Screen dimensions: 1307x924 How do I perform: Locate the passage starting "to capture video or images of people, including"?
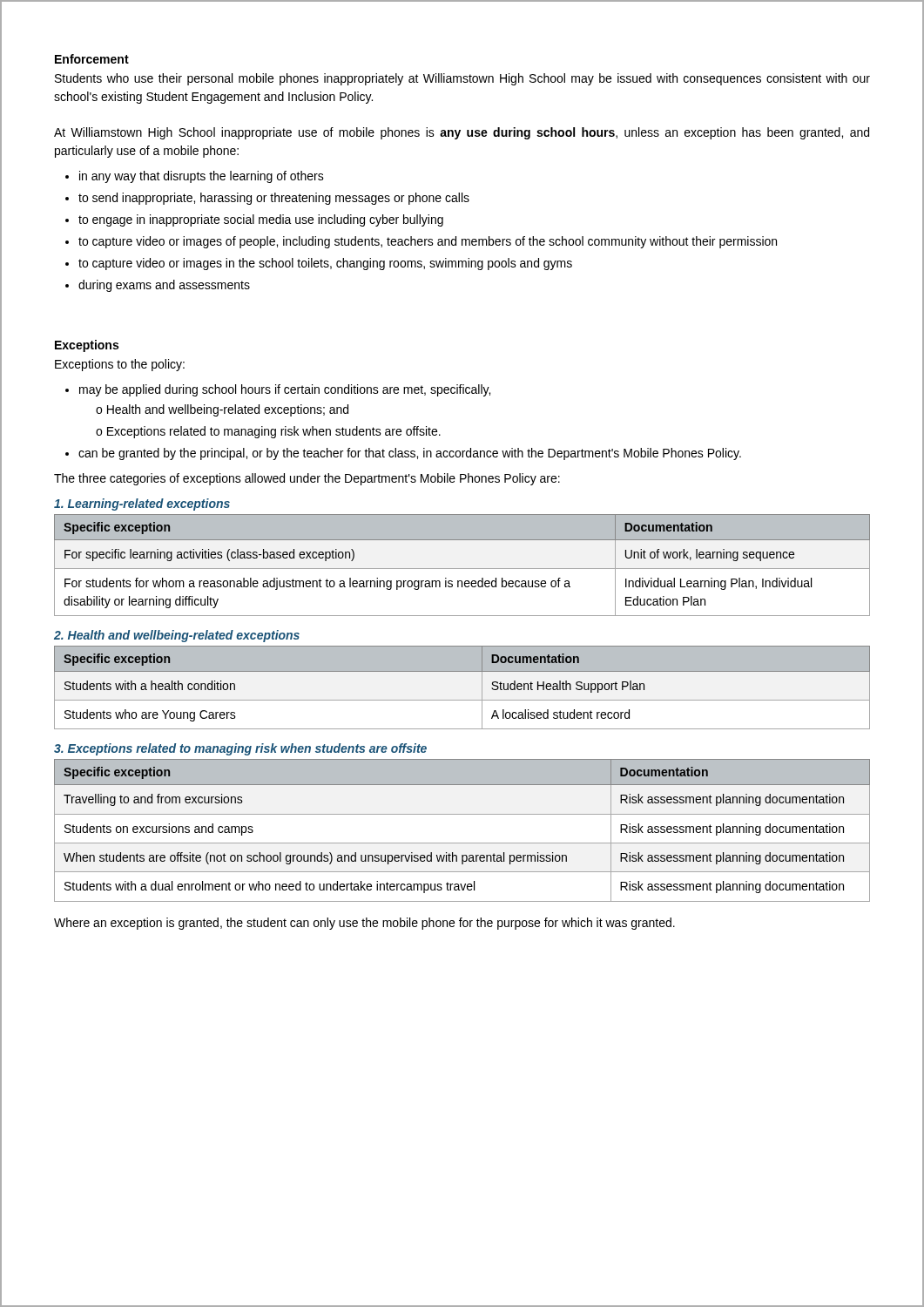tap(428, 241)
